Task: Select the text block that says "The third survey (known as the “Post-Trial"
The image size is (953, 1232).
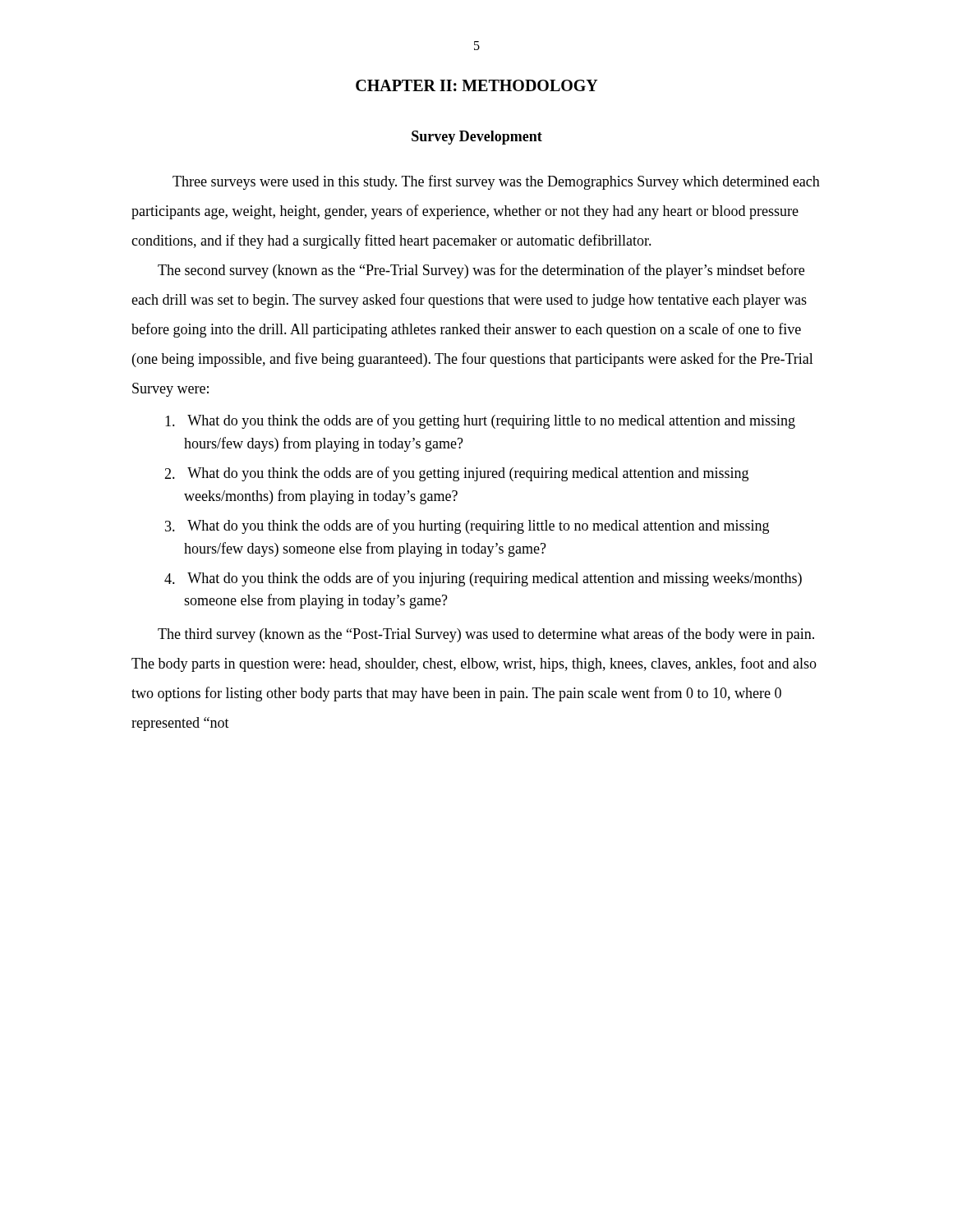Action: tap(474, 679)
